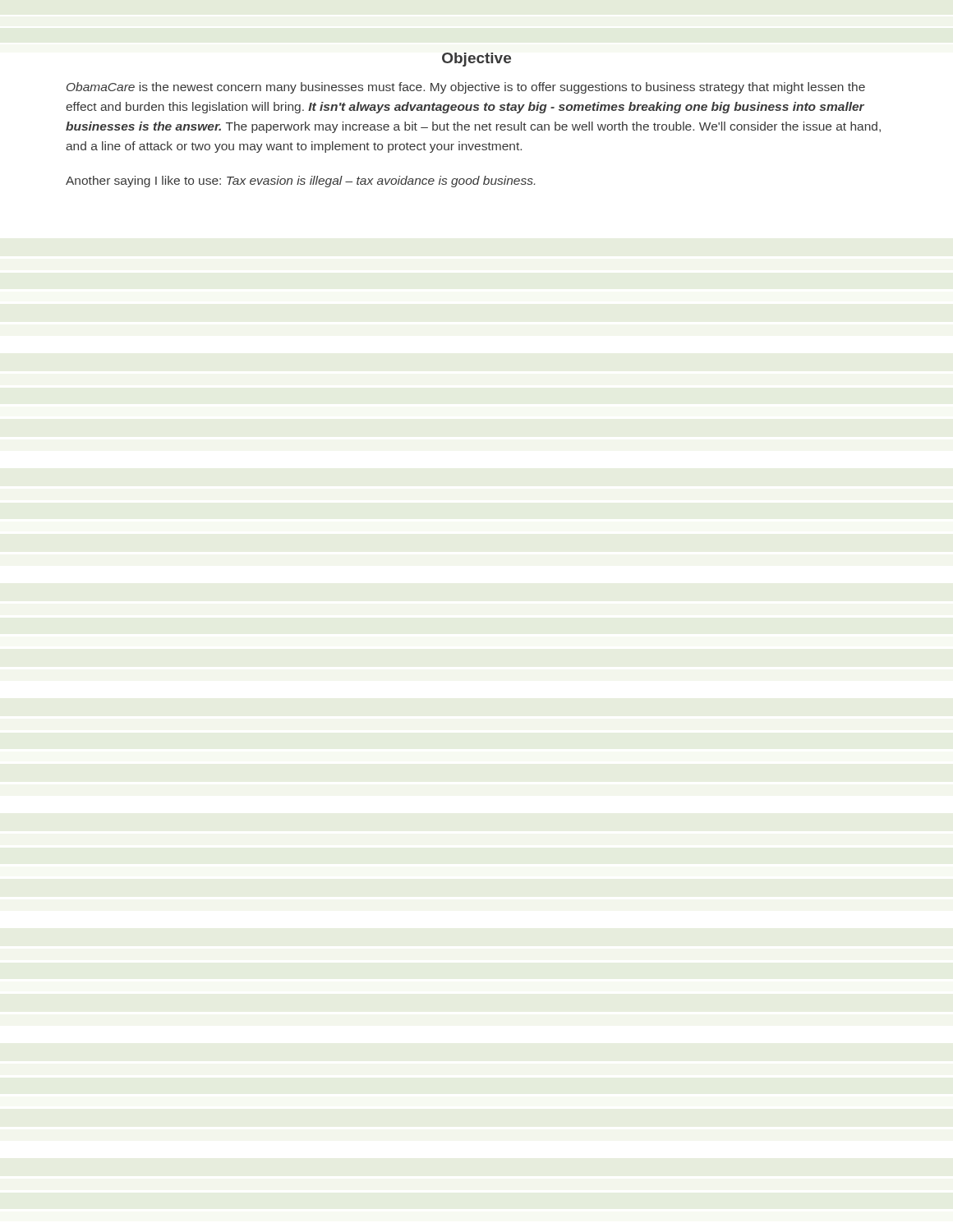Select the text block starting "Another saying I"
The image size is (953, 1232).
(301, 180)
